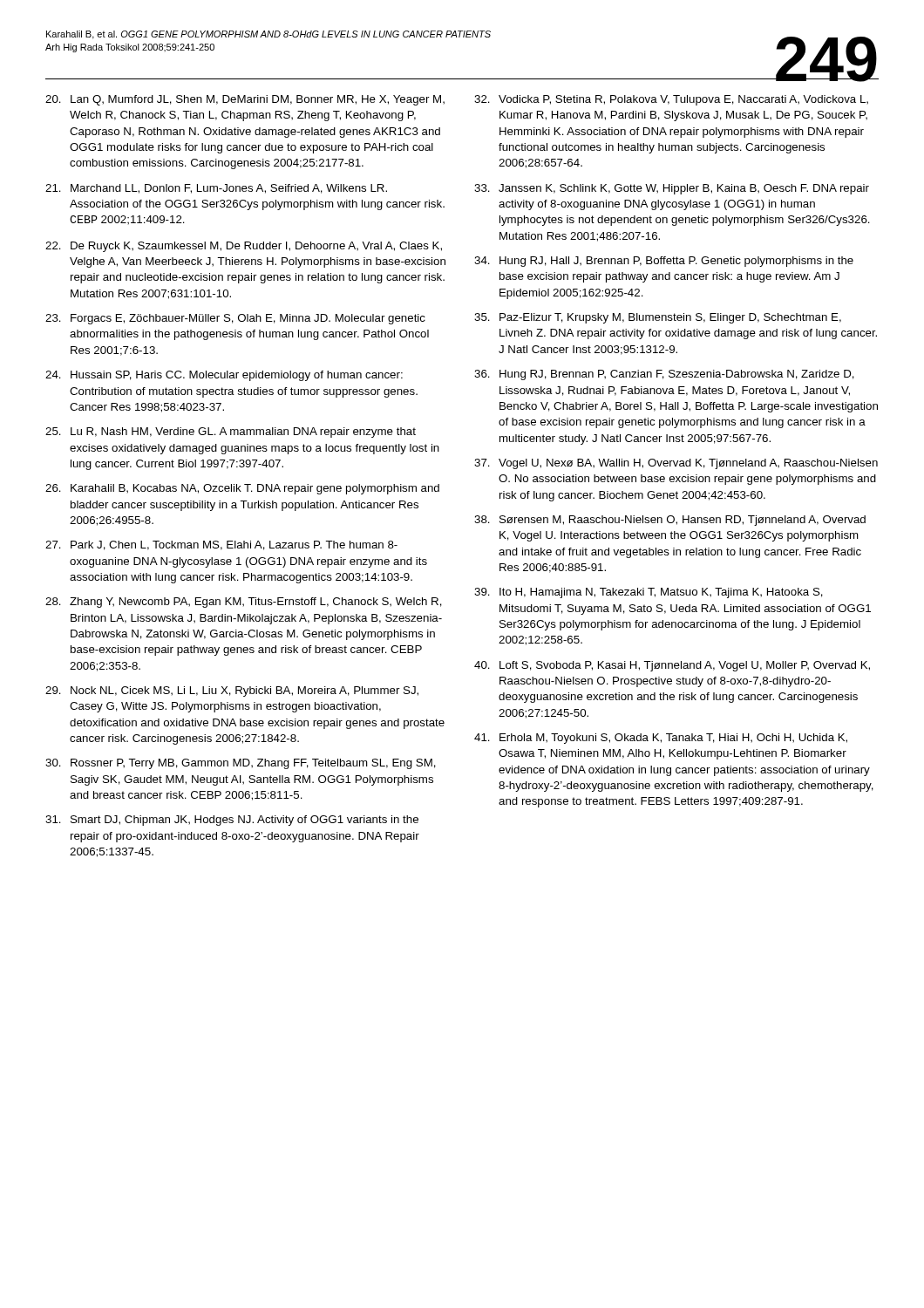
Task: Select the passage starting "32. Vodicka P,"
Action: (676, 132)
